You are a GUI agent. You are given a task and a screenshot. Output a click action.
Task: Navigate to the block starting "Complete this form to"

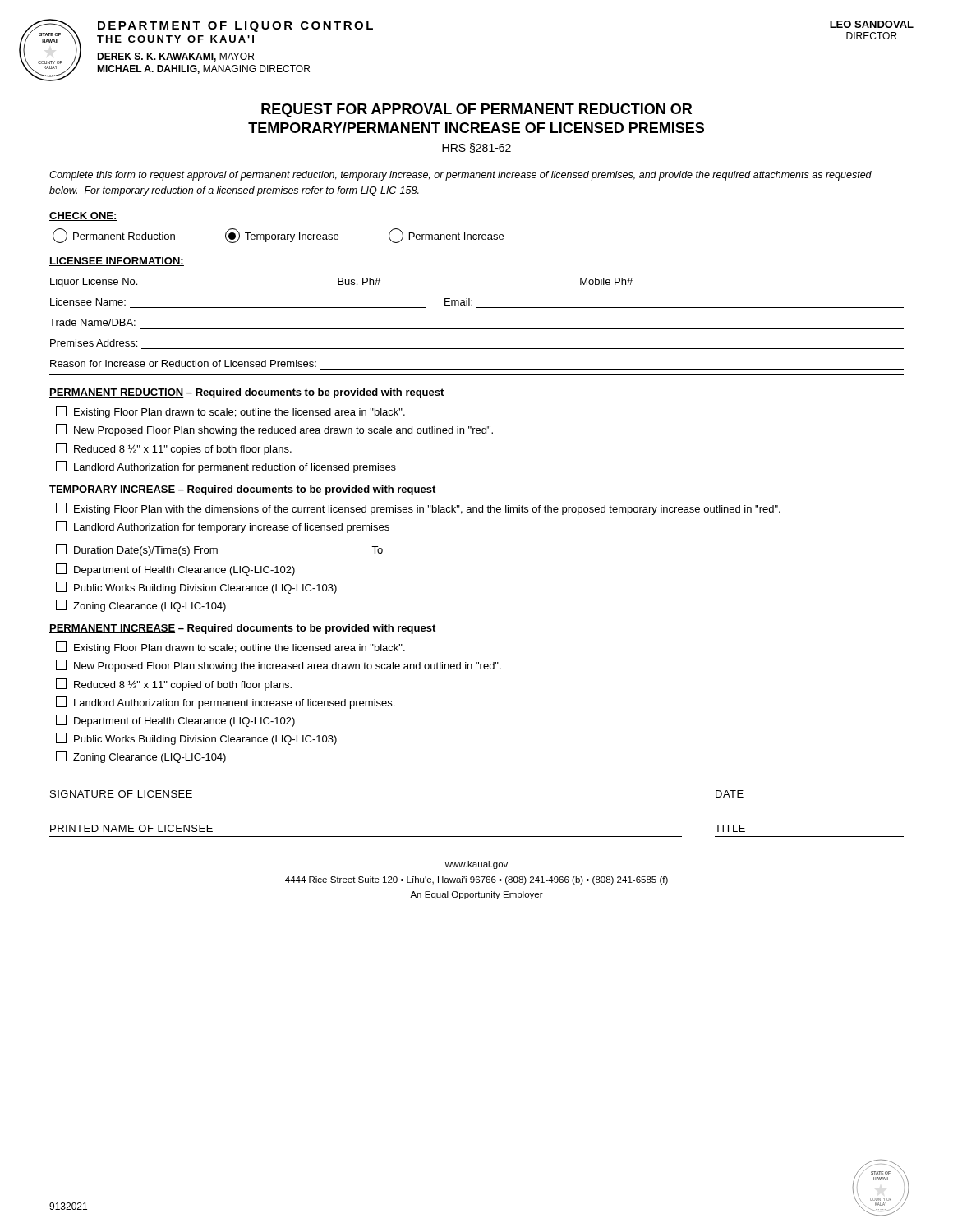pyautogui.click(x=460, y=182)
